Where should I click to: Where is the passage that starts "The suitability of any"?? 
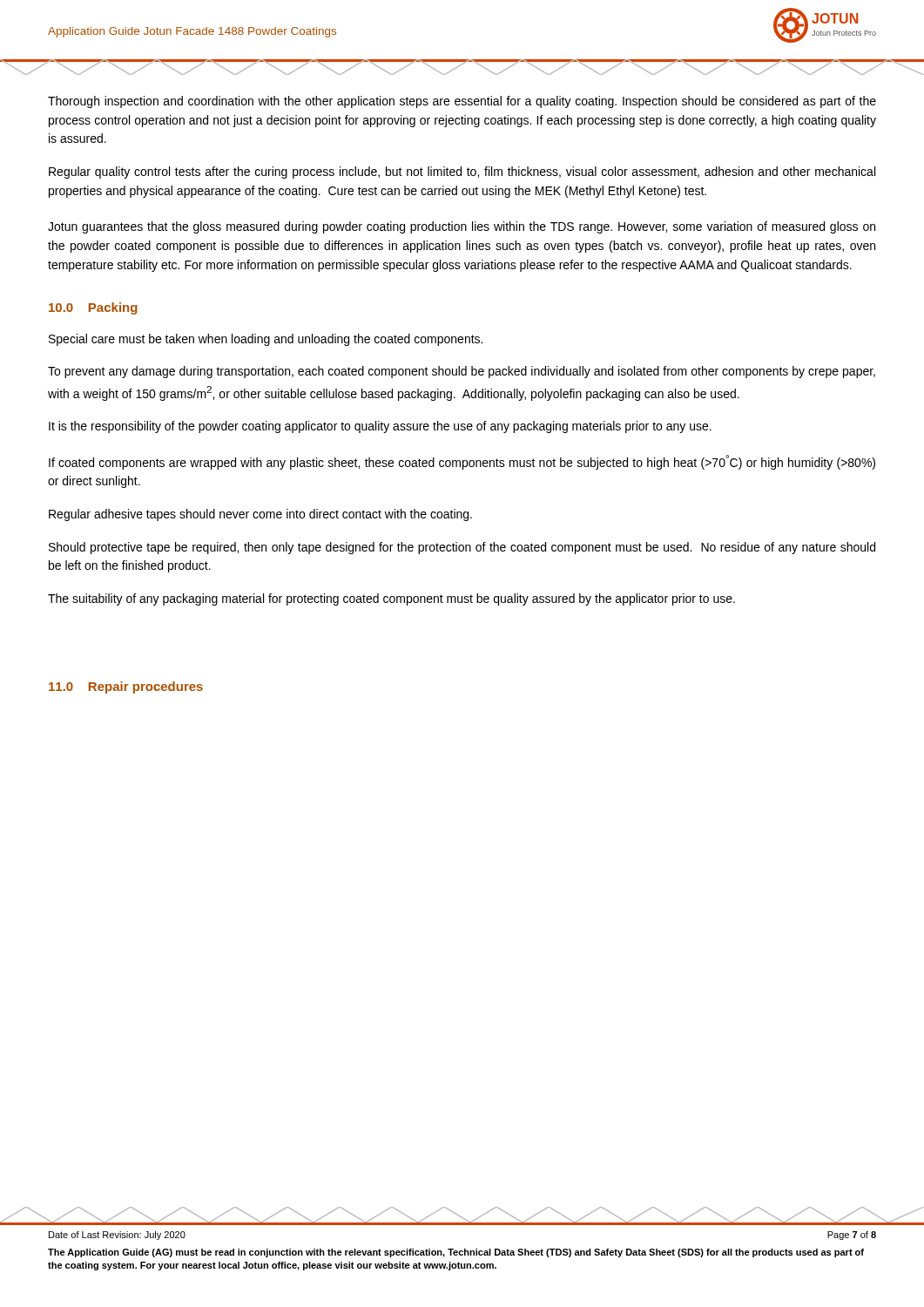392,599
